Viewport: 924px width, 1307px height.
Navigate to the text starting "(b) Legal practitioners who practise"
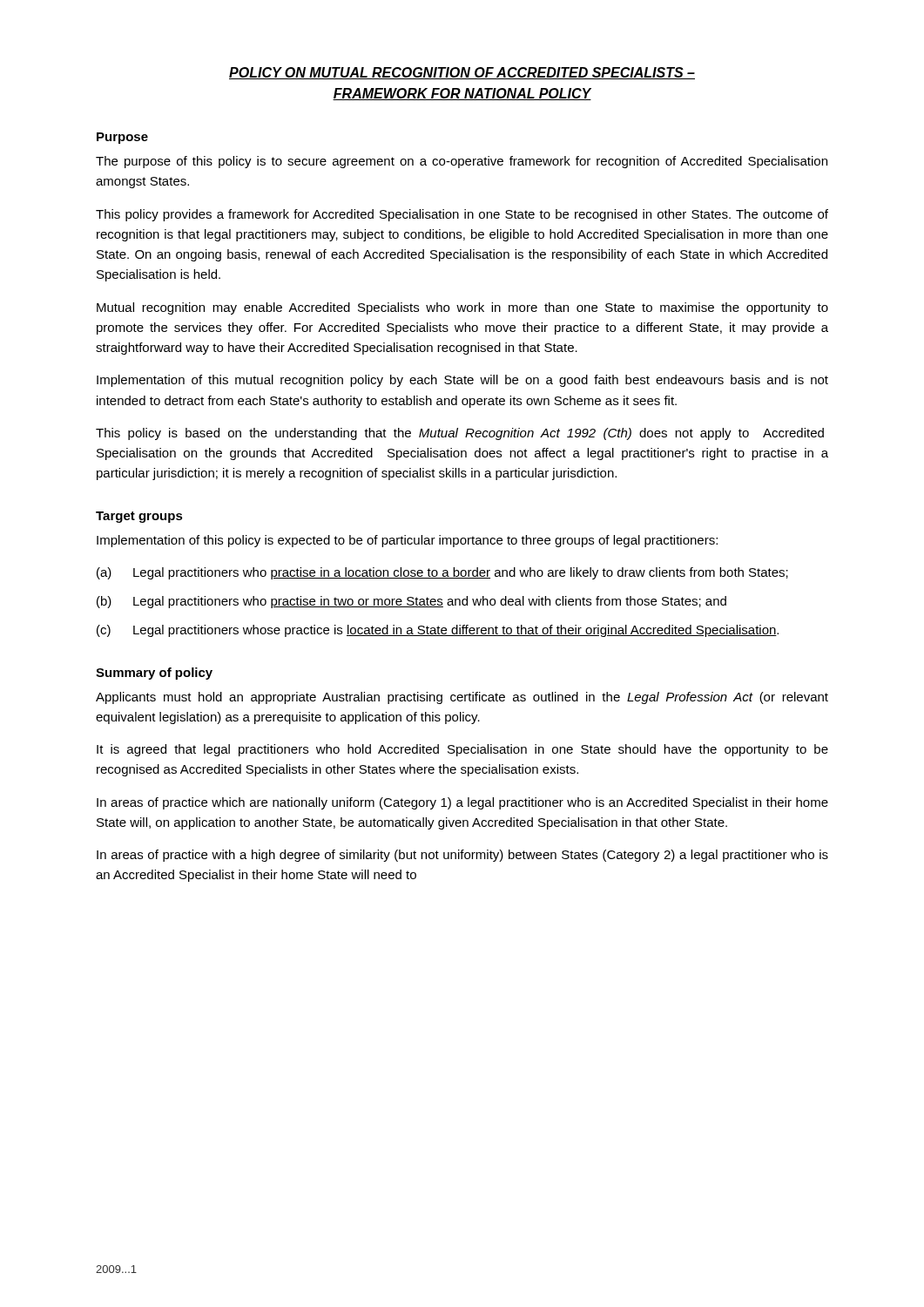point(462,601)
